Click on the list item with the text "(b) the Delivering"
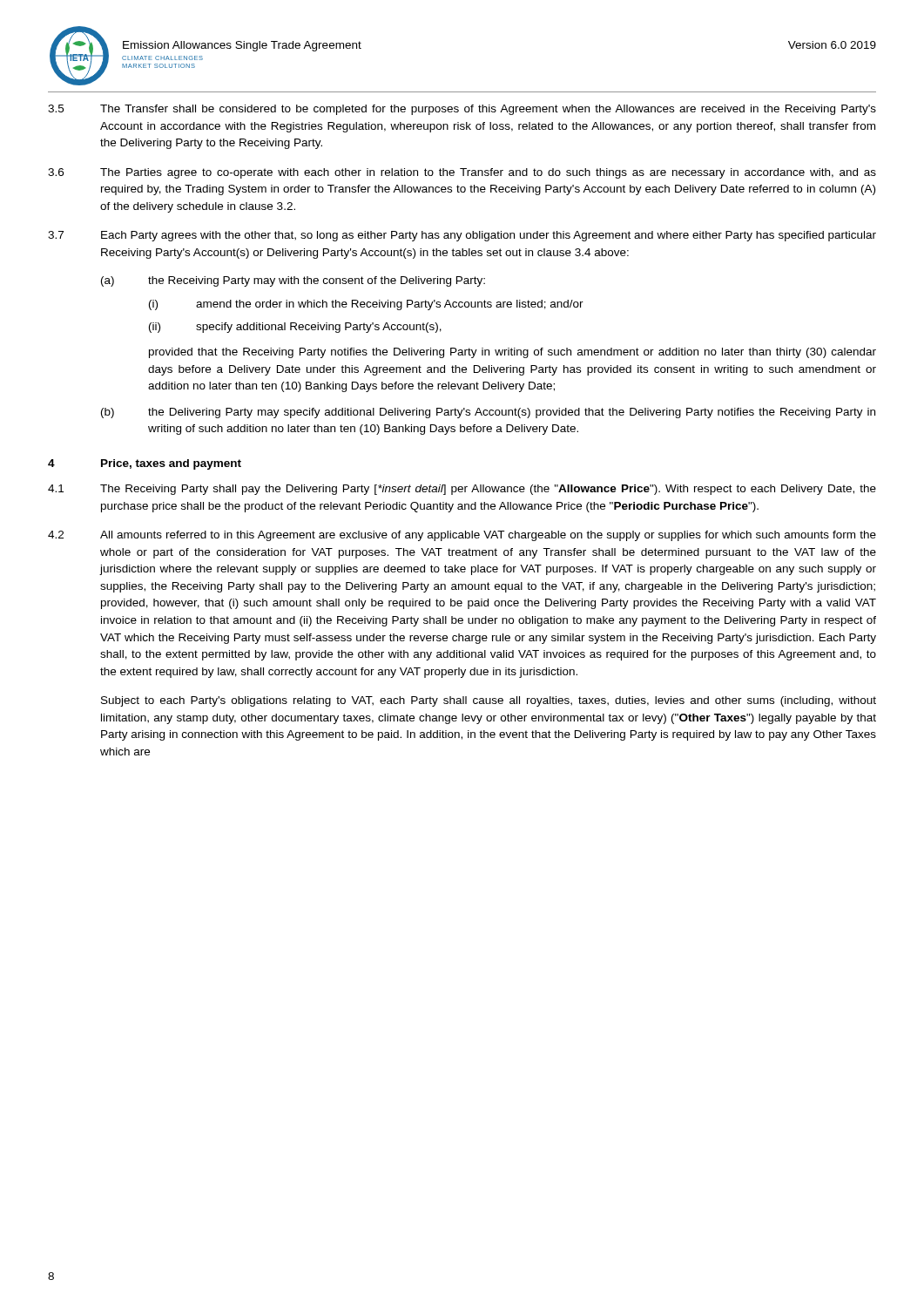Screen dimensions: 1307x924 coord(488,420)
